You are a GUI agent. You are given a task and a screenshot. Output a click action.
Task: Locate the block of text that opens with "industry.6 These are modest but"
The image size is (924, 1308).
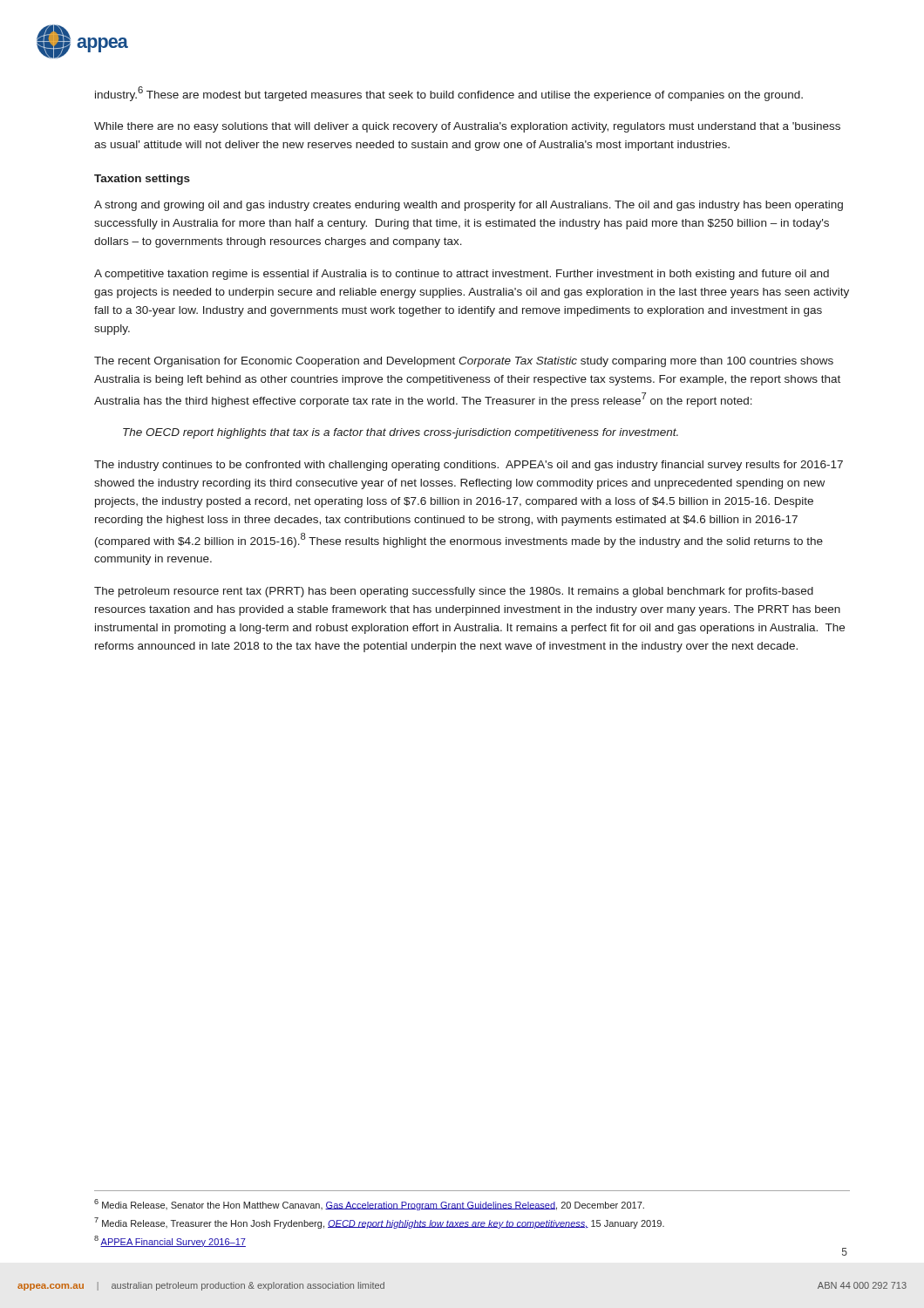[449, 93]
